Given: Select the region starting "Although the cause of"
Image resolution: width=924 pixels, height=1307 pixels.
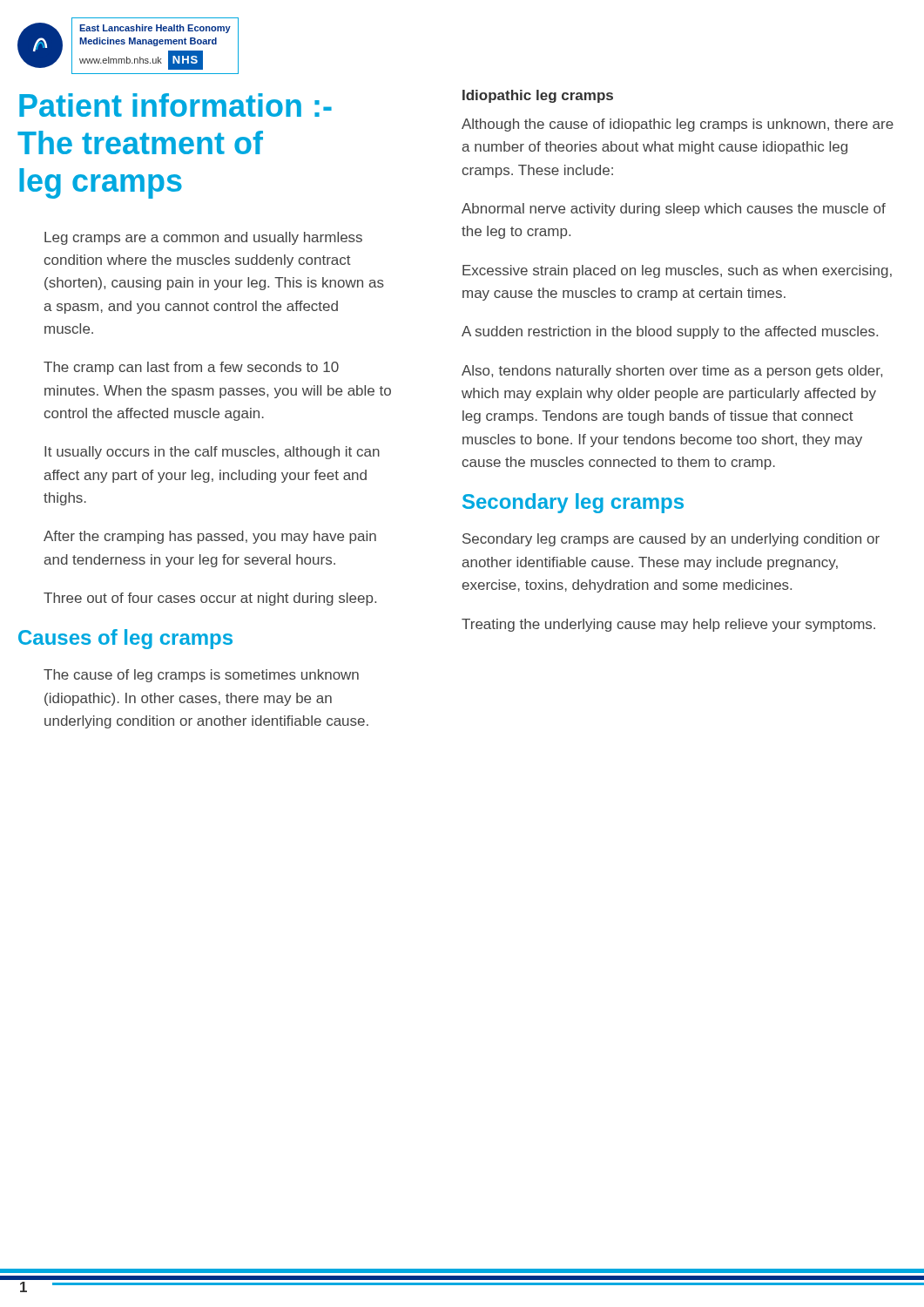Looking at the screenshot, I should click(678, 147).
